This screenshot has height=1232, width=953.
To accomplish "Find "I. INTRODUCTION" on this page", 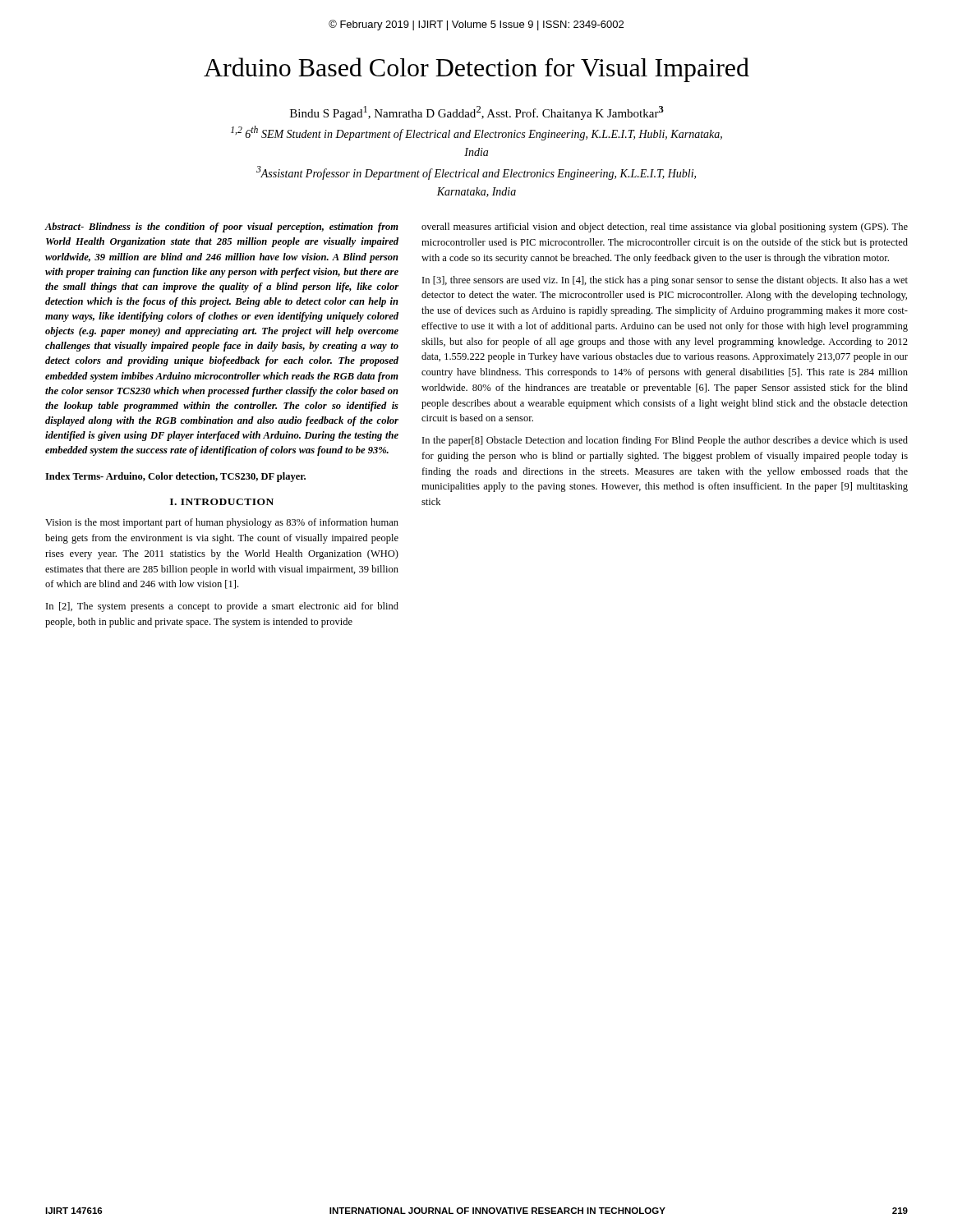I will click(222, 502).
